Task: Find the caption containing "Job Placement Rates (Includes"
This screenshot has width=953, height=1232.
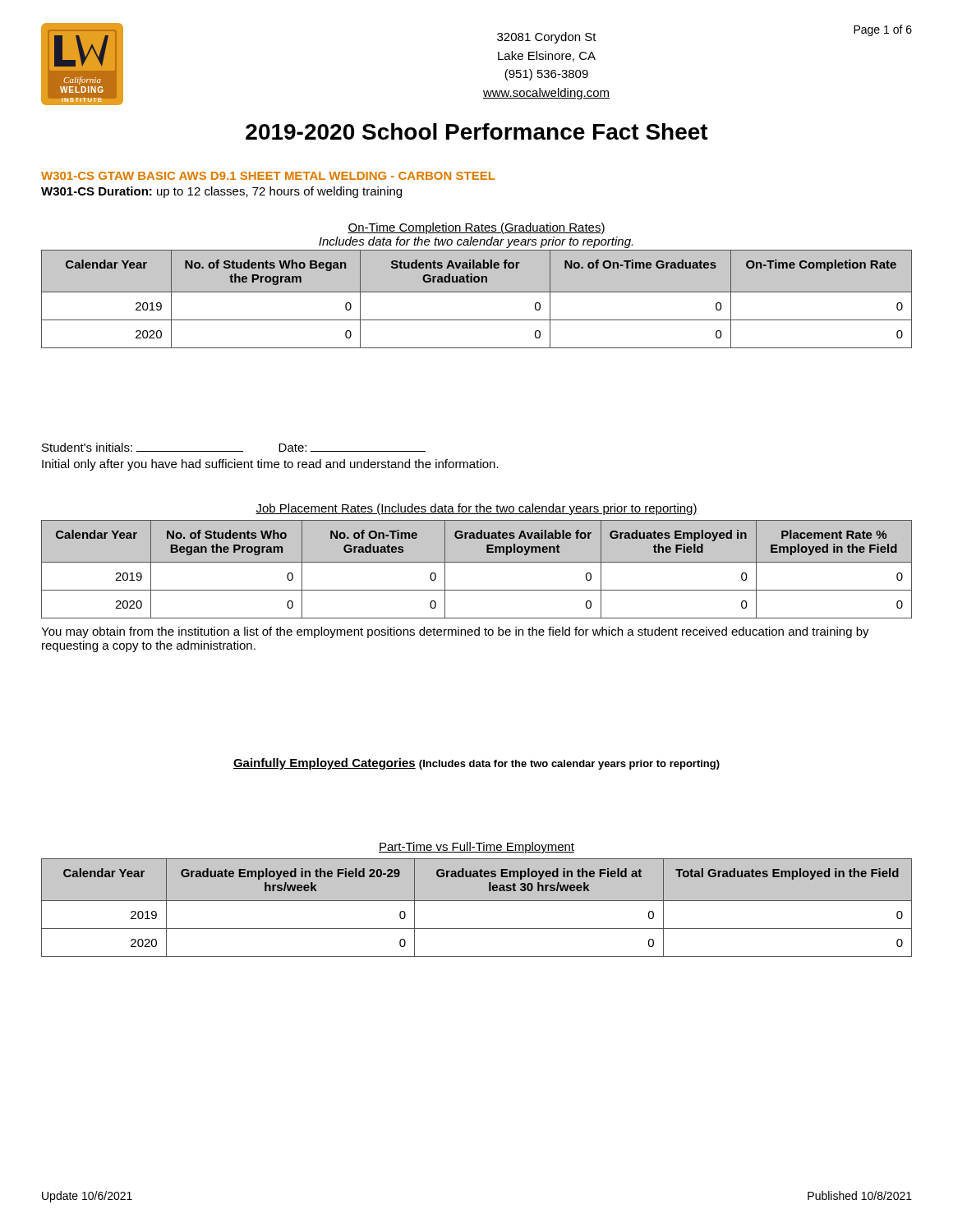Action: [476, 508]
